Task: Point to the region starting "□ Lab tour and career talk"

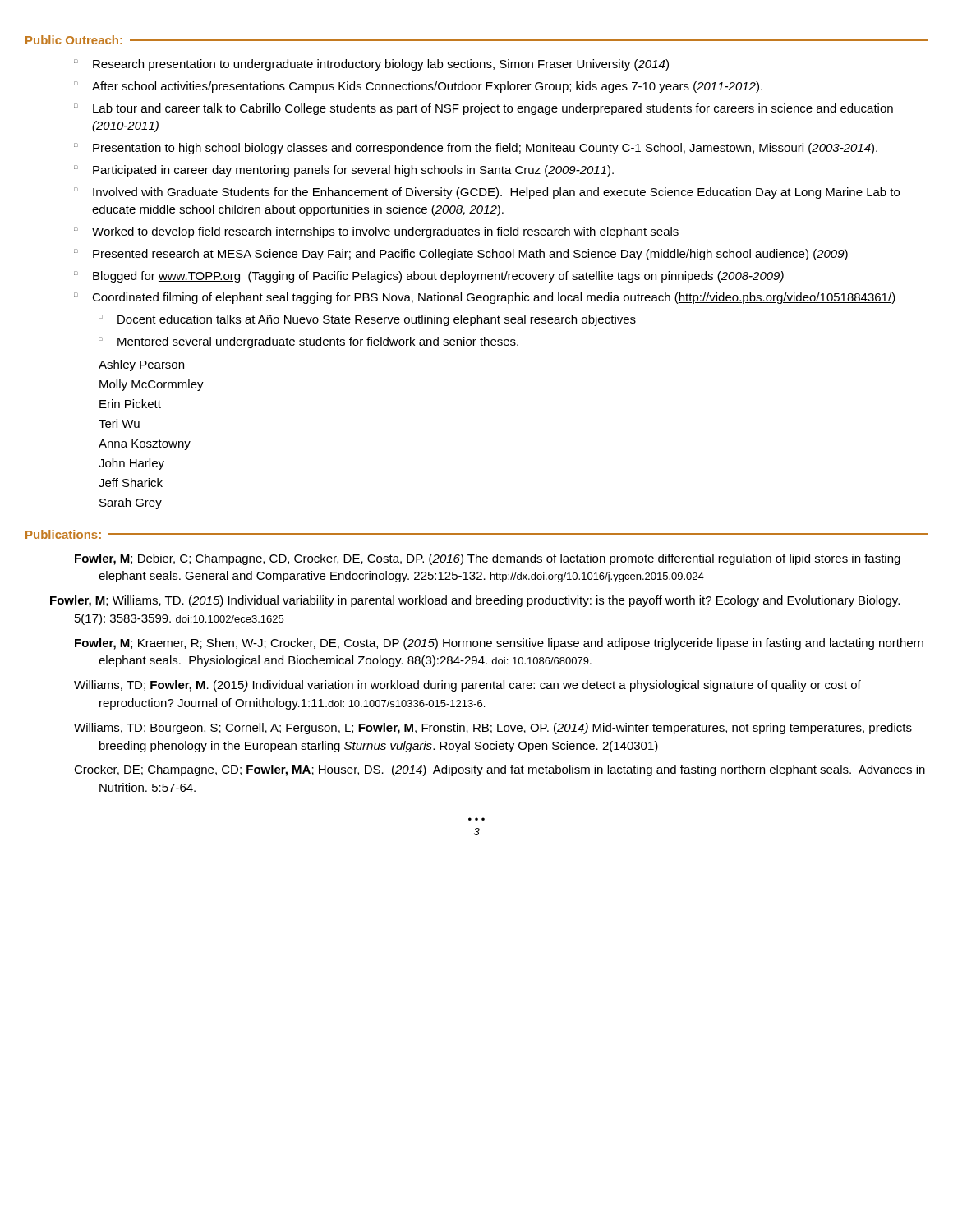Action: [x=501, y=117]
